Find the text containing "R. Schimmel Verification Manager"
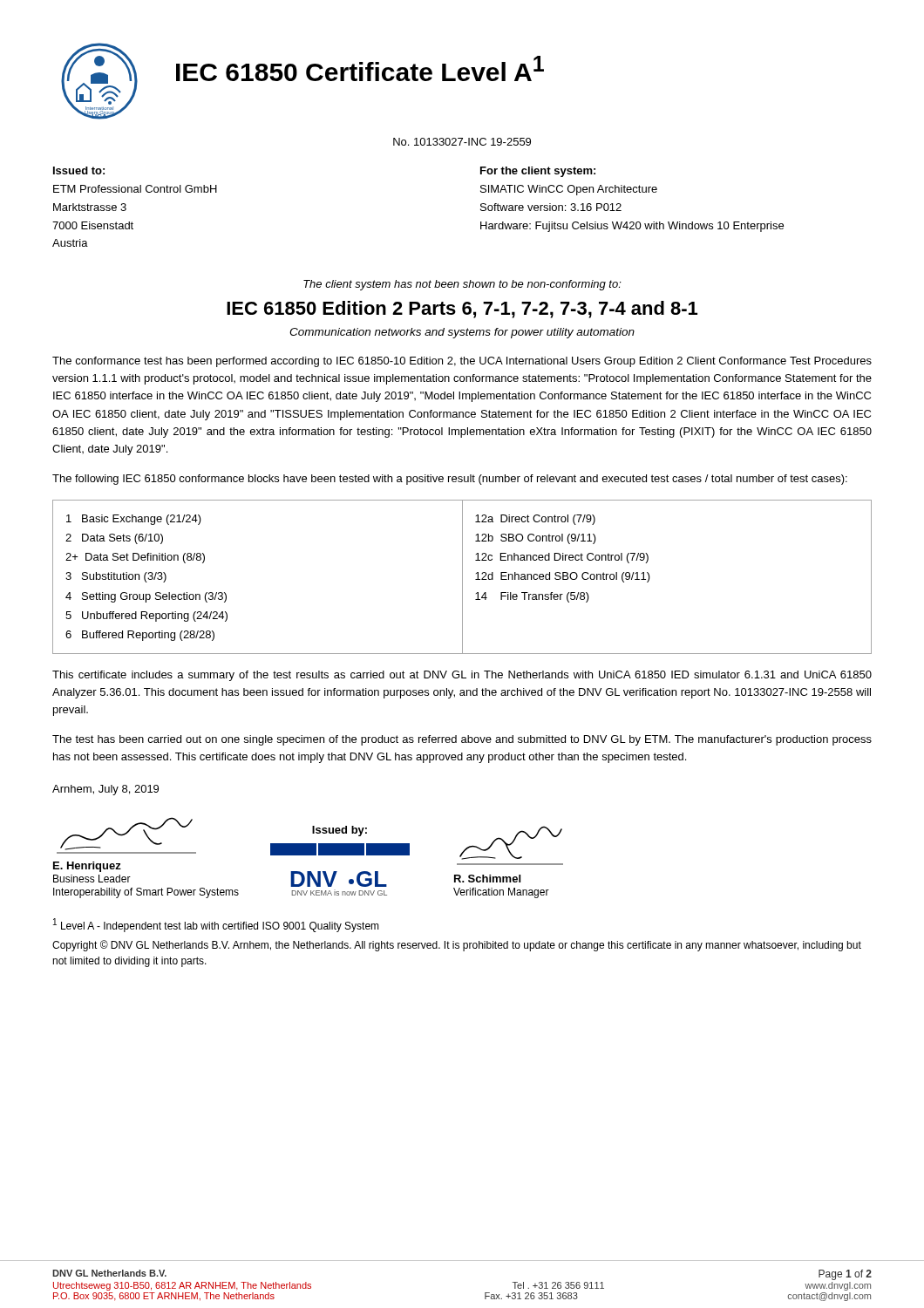 point(501,885)
